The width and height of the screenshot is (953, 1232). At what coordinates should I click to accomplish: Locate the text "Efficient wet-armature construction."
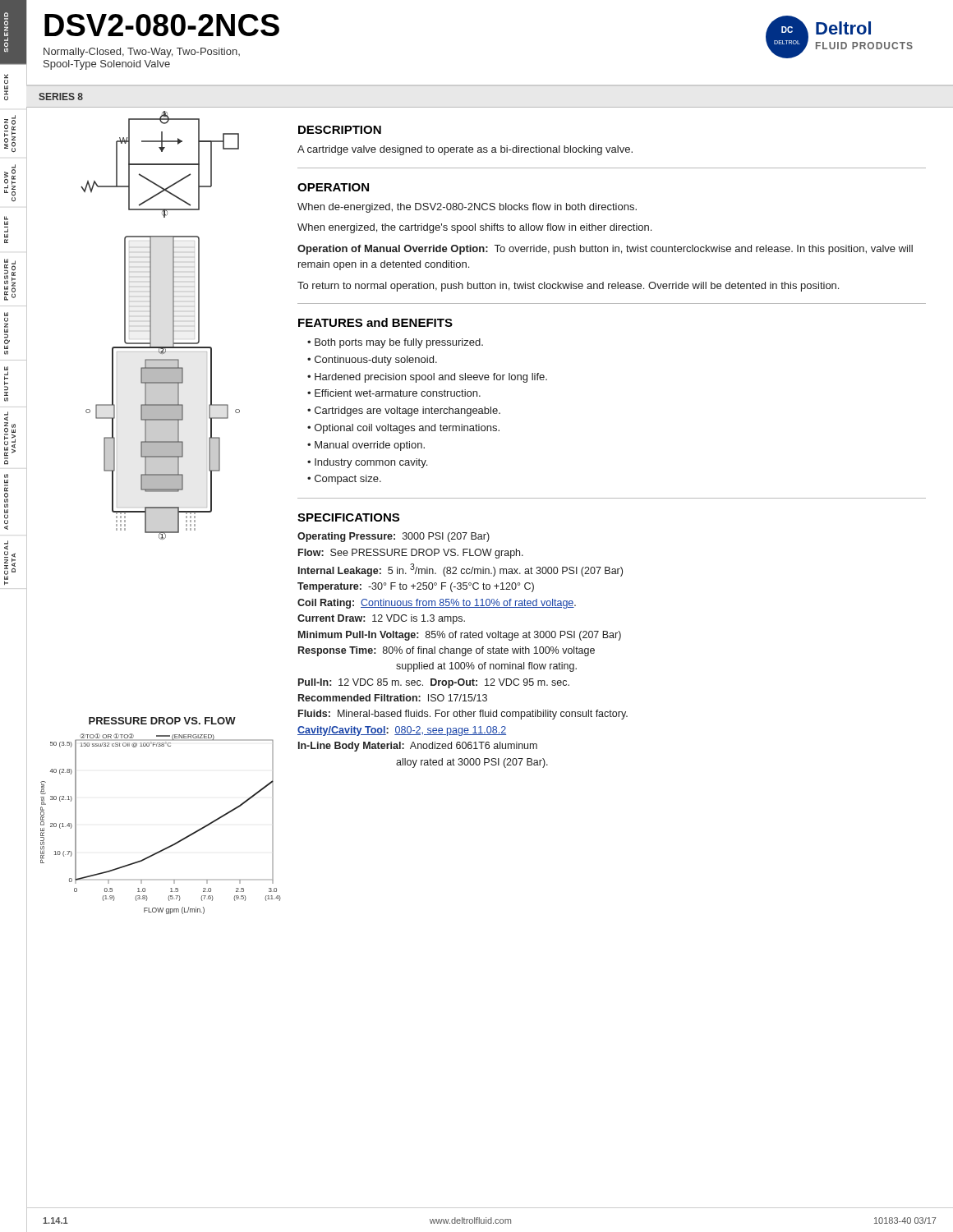click(398, 393)
